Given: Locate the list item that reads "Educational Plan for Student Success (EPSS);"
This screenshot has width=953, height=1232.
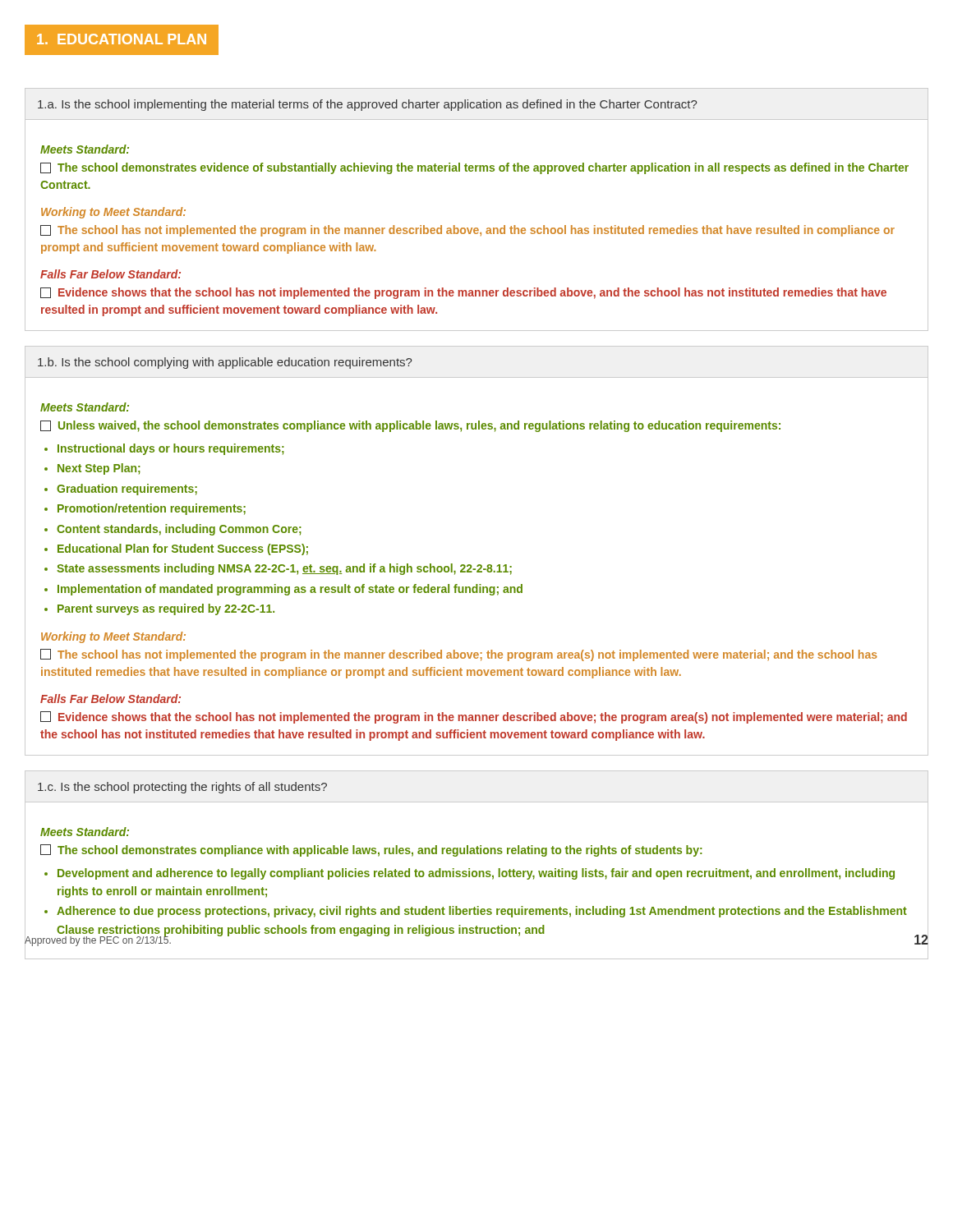Looking at the screenshot, I should tap(183, 549).
